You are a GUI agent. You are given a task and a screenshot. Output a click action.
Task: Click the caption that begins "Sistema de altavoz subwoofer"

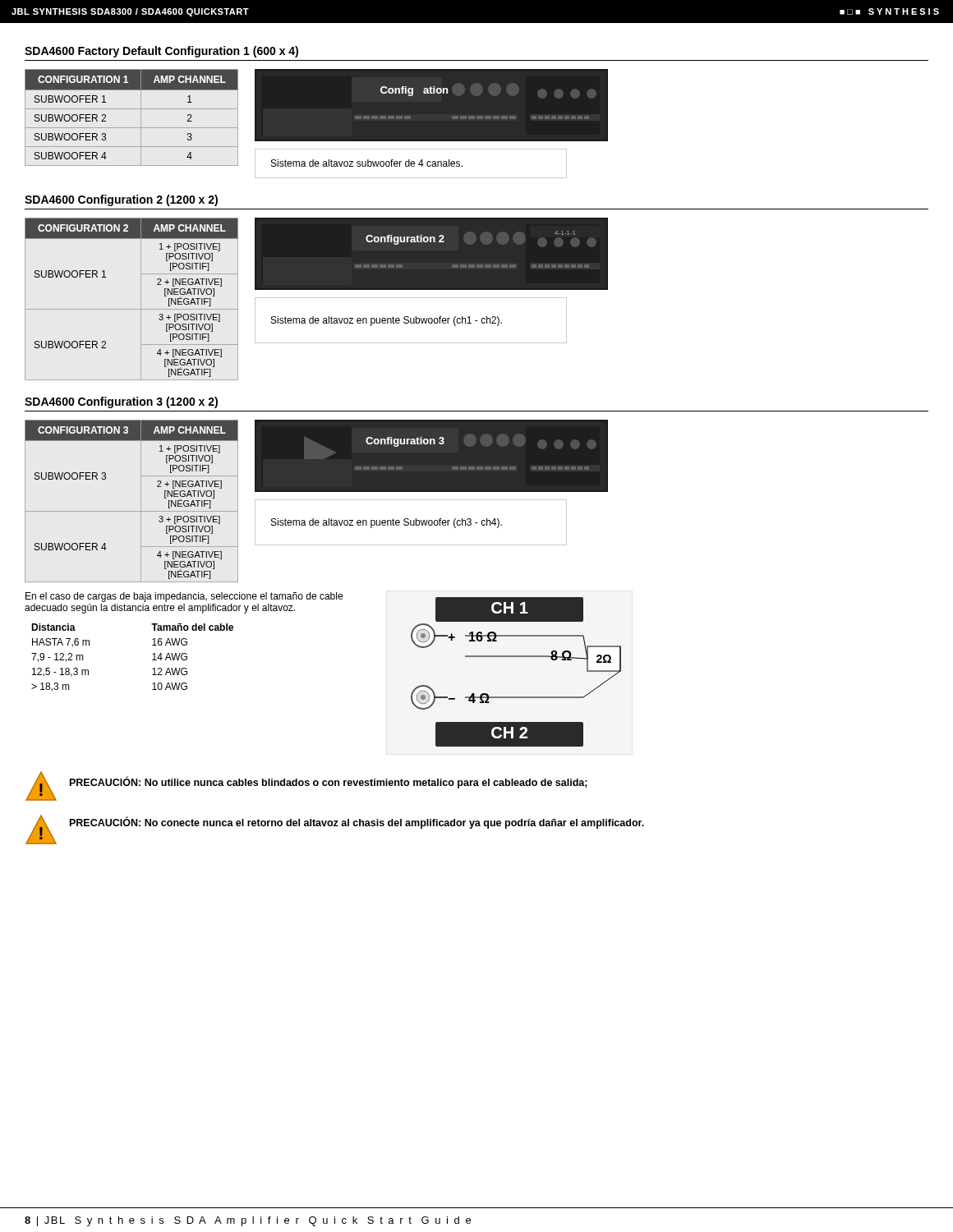pos(367,163)
